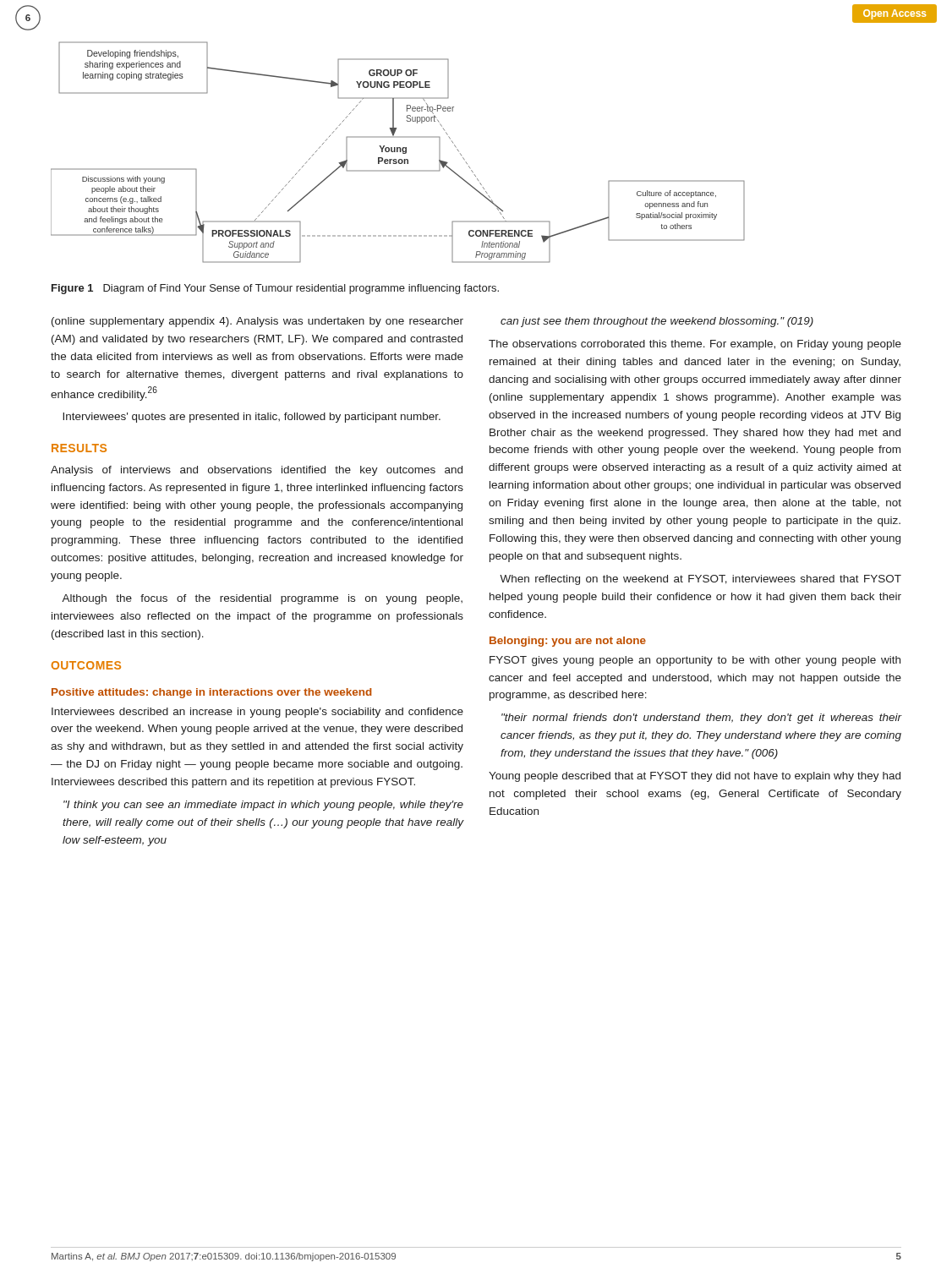Image resolution: width=952 pixels, height=1268 pixels.
Task: Locate a flowchart
Action: click(x=476, y=152)
